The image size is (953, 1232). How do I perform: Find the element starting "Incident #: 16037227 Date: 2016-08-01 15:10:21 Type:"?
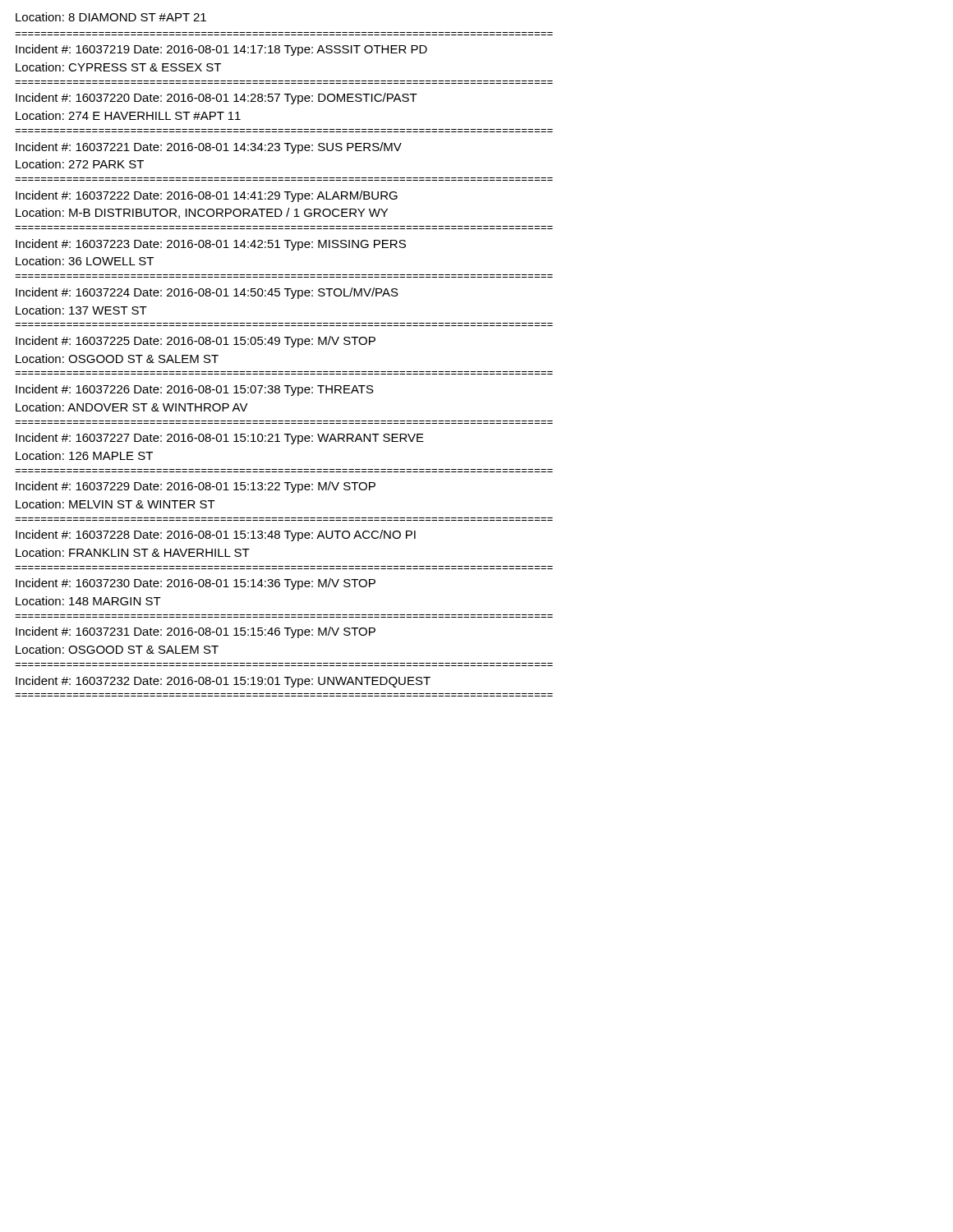click(220, 439)
